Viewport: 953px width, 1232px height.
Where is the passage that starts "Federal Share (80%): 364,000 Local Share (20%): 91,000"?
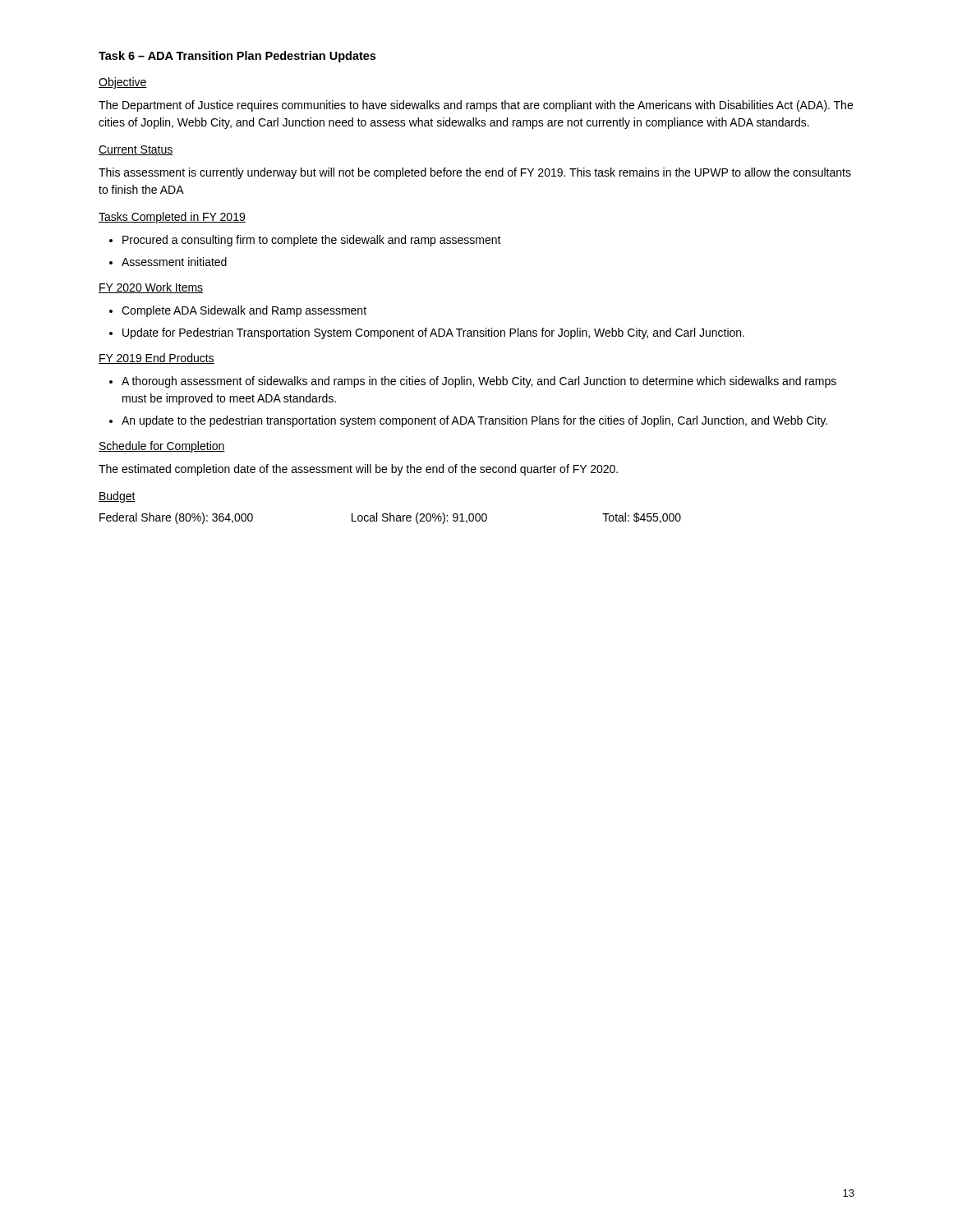(476, 517)
